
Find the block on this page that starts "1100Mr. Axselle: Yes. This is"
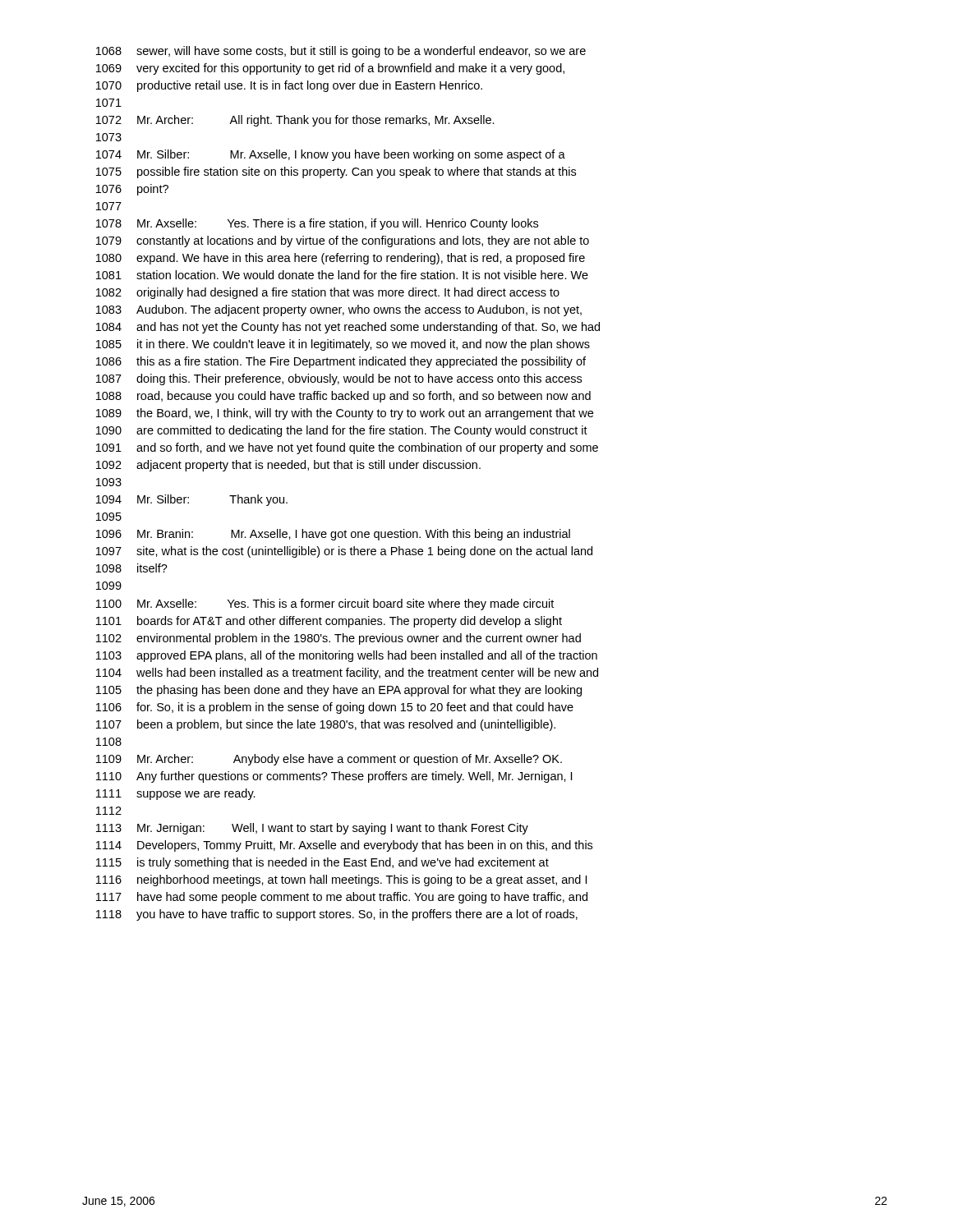(x=485, y=664)
